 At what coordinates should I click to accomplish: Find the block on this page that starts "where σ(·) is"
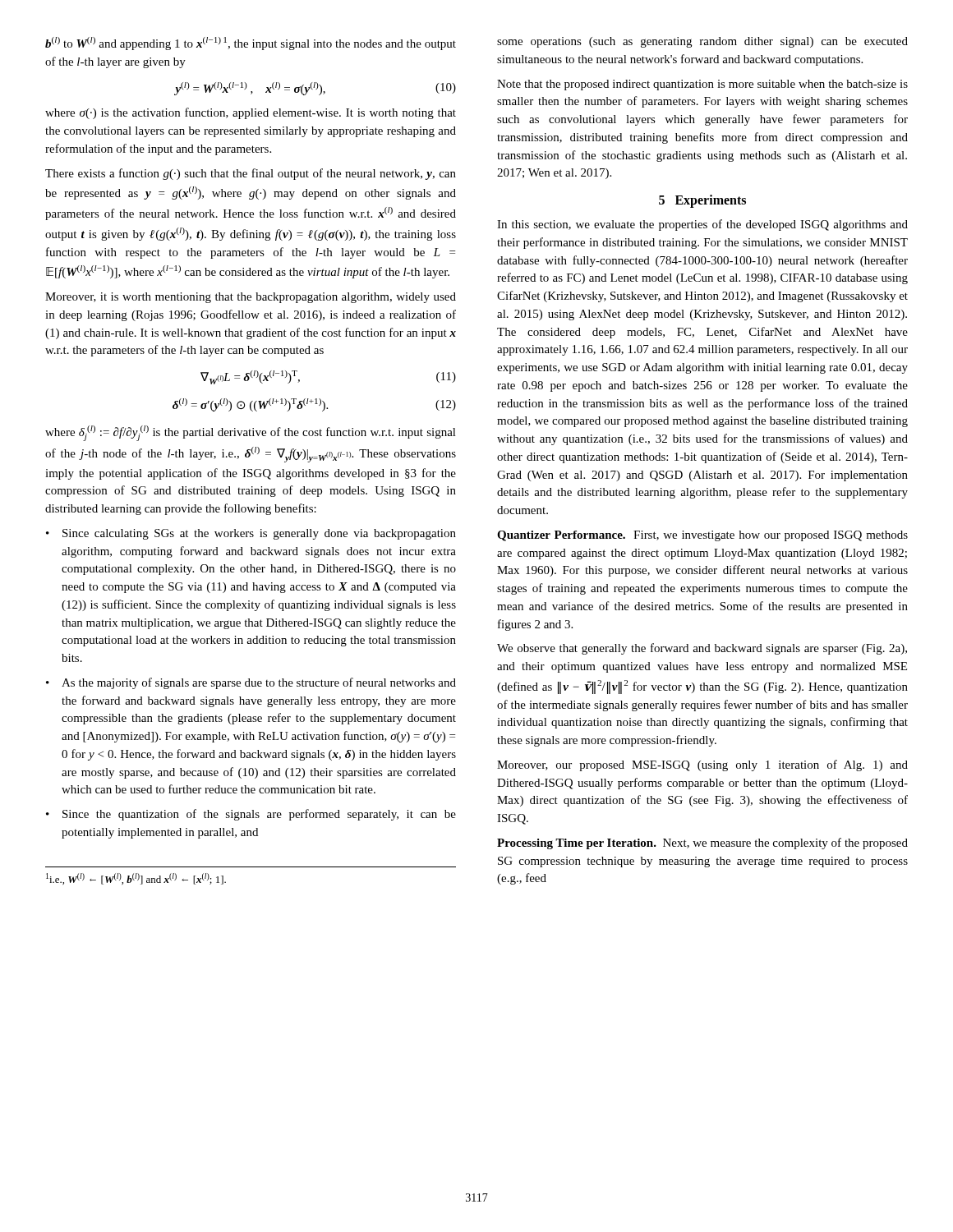[251, 232]
